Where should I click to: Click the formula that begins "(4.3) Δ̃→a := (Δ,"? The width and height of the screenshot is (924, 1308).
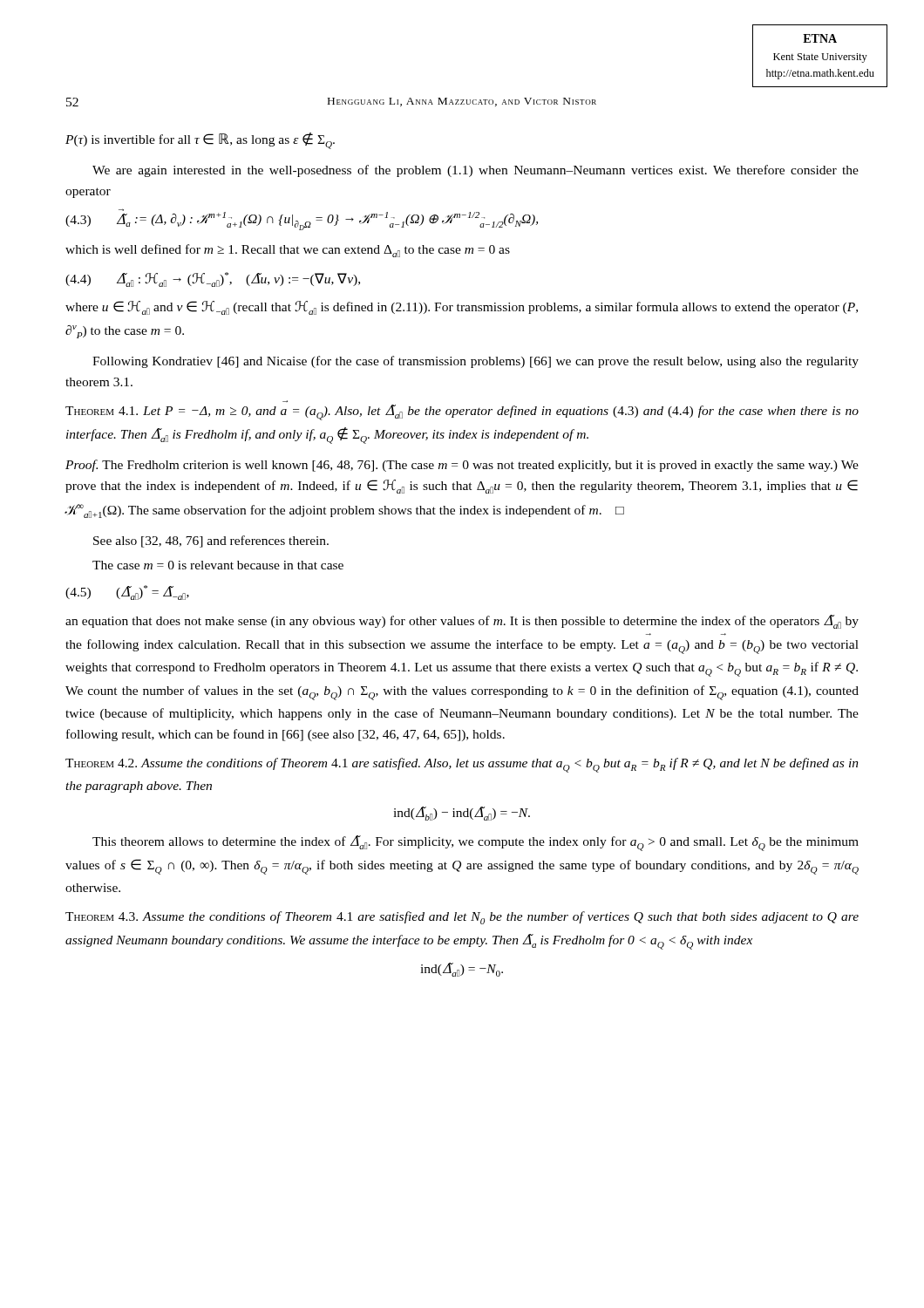(462, 221)
